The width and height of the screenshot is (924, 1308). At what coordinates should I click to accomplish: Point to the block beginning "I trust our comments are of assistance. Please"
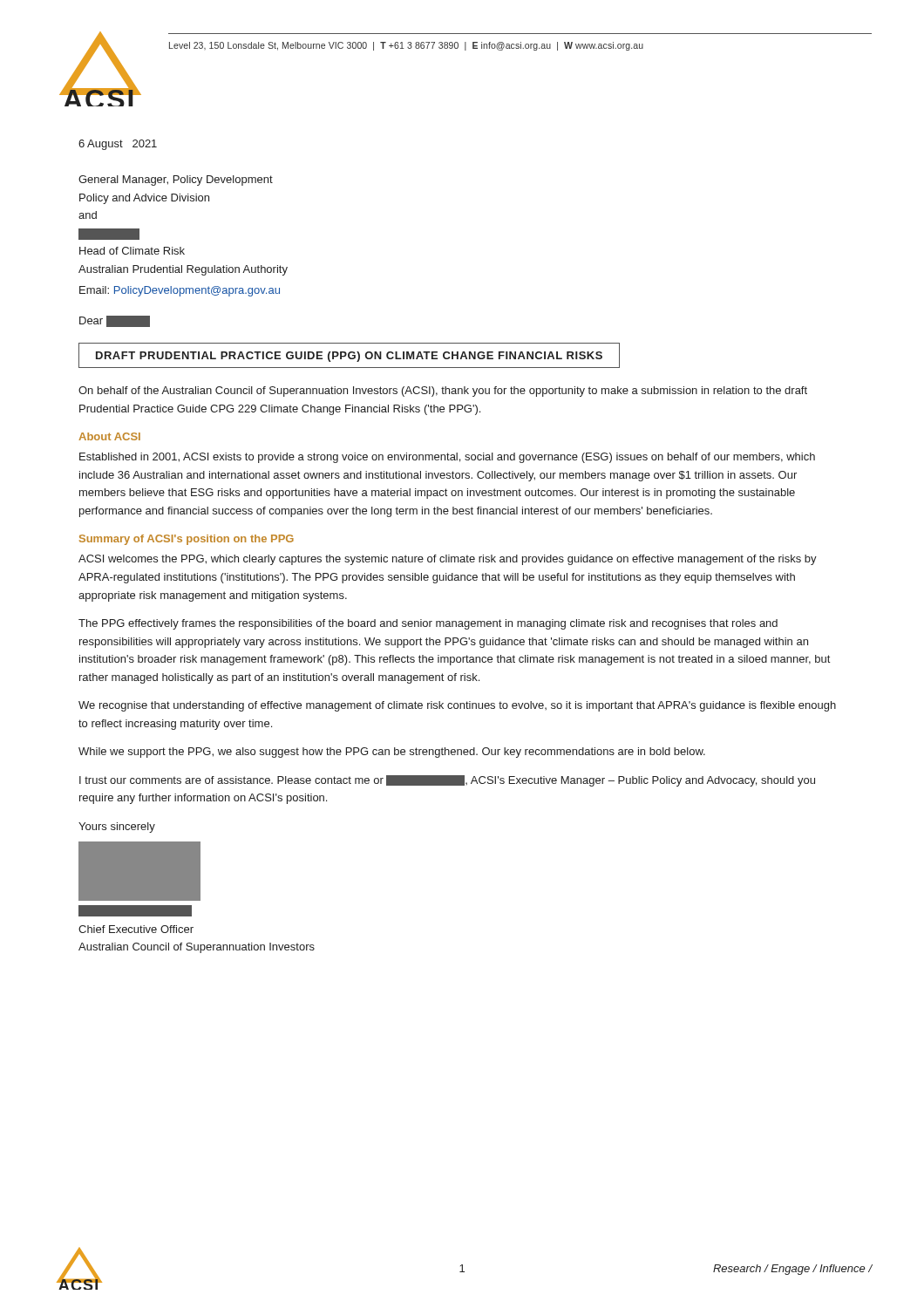pyautogui.click(x=447, y=789)
